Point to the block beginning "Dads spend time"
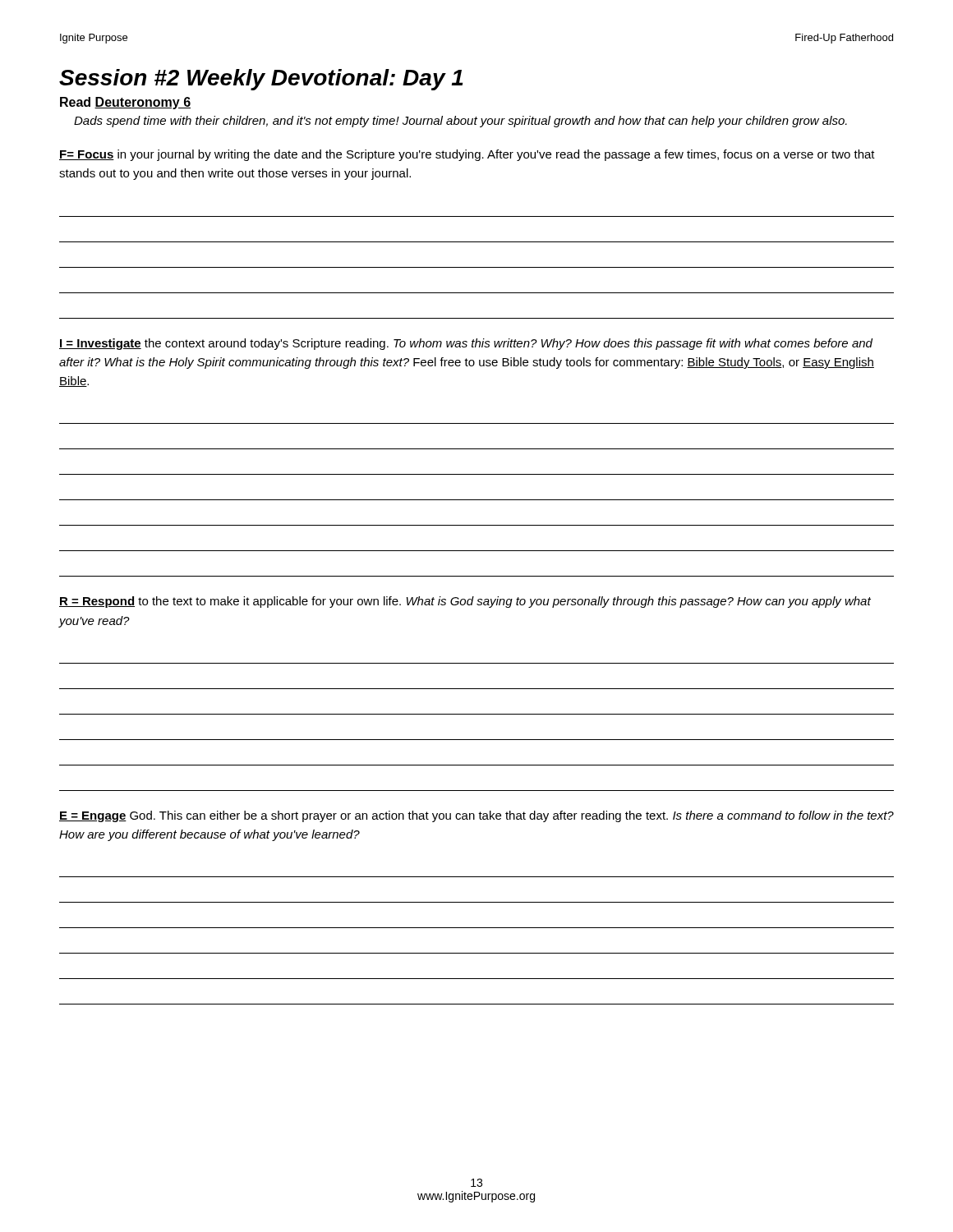953x1232 pixels. tap(461, 120)
